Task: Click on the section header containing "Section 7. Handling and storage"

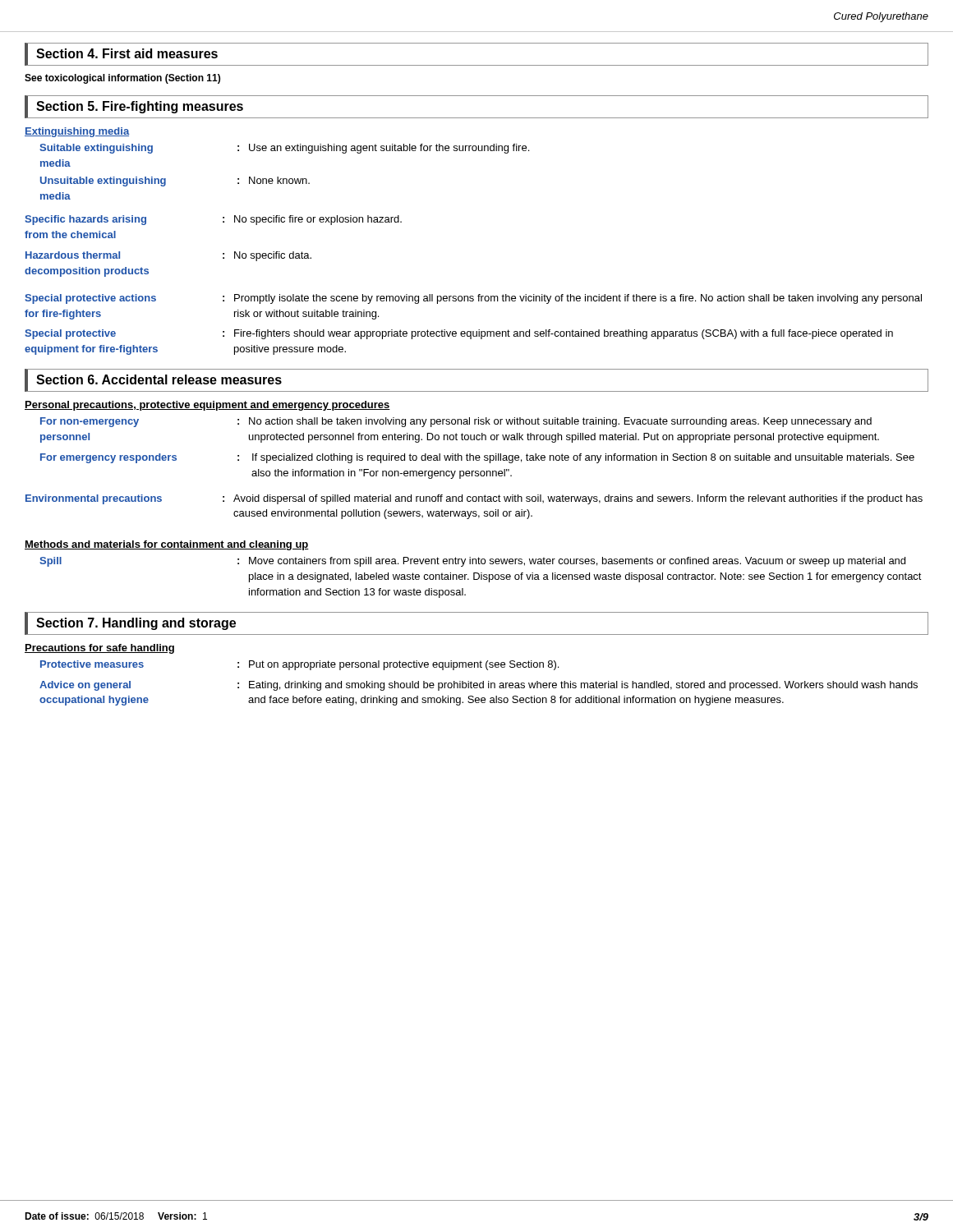Action: pyautogui.click(x=478, y=623)
